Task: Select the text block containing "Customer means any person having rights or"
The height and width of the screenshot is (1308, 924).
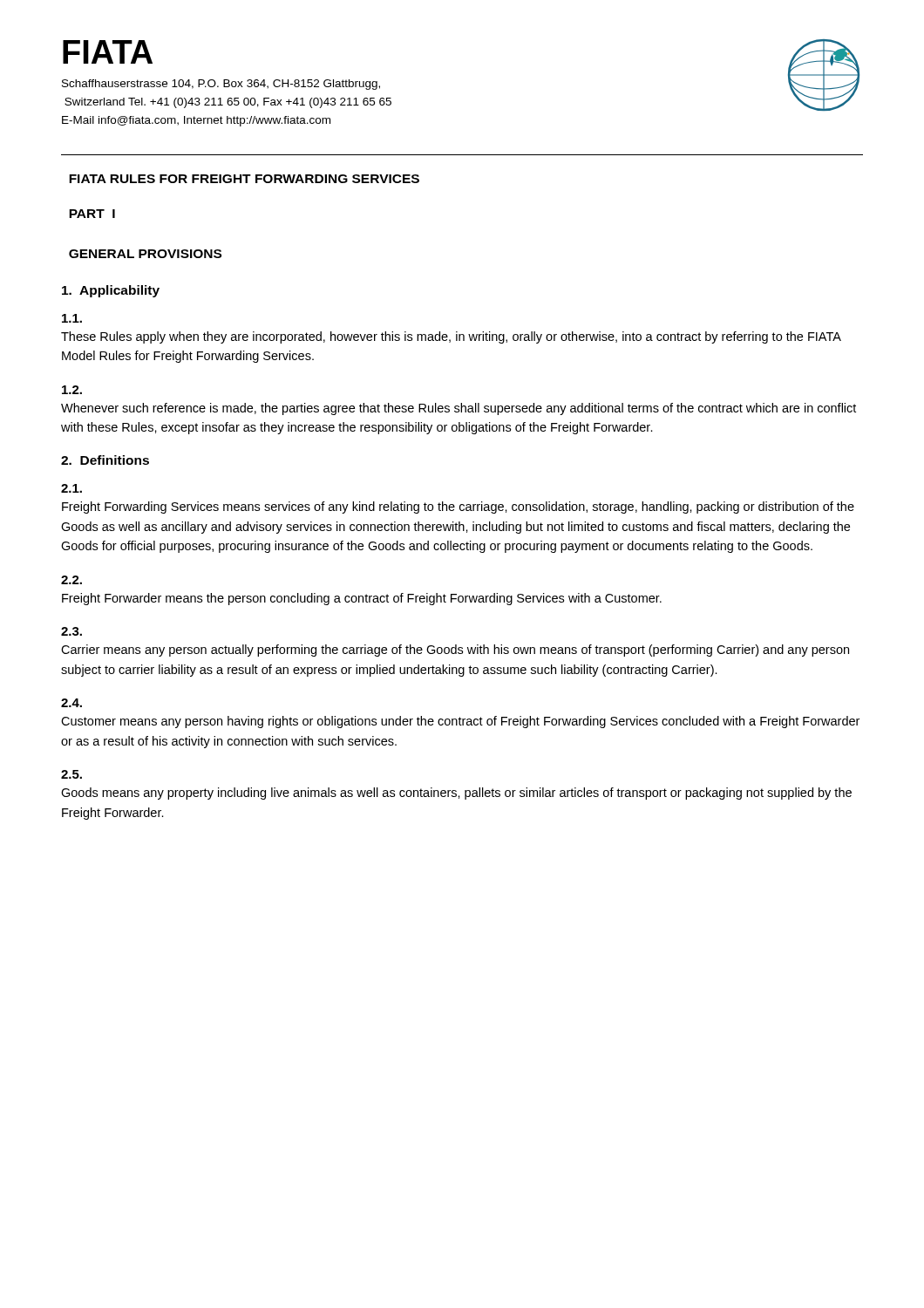Action: pos(460,731)
